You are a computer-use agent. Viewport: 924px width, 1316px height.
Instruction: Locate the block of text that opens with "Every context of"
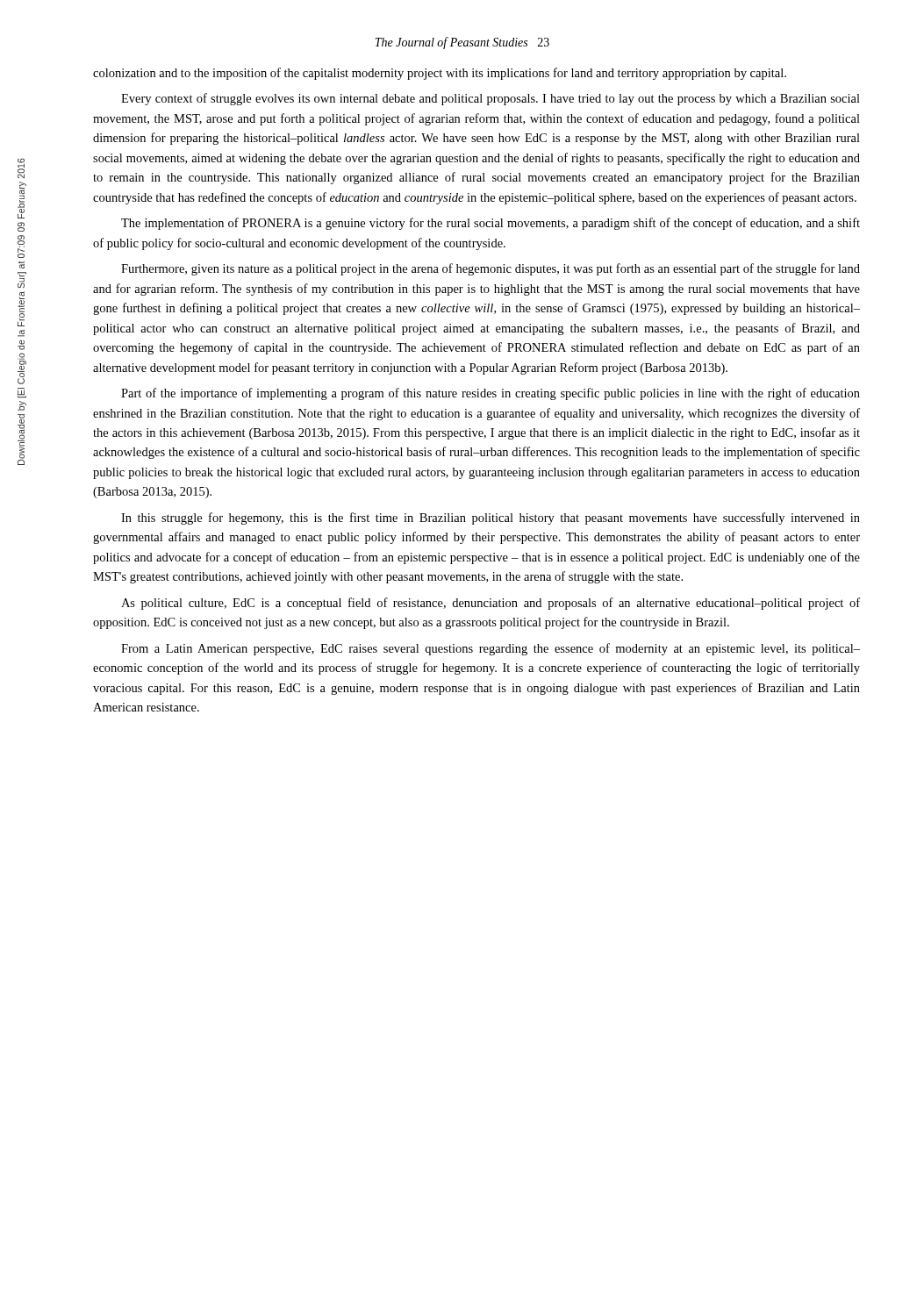tap(477, 148)
